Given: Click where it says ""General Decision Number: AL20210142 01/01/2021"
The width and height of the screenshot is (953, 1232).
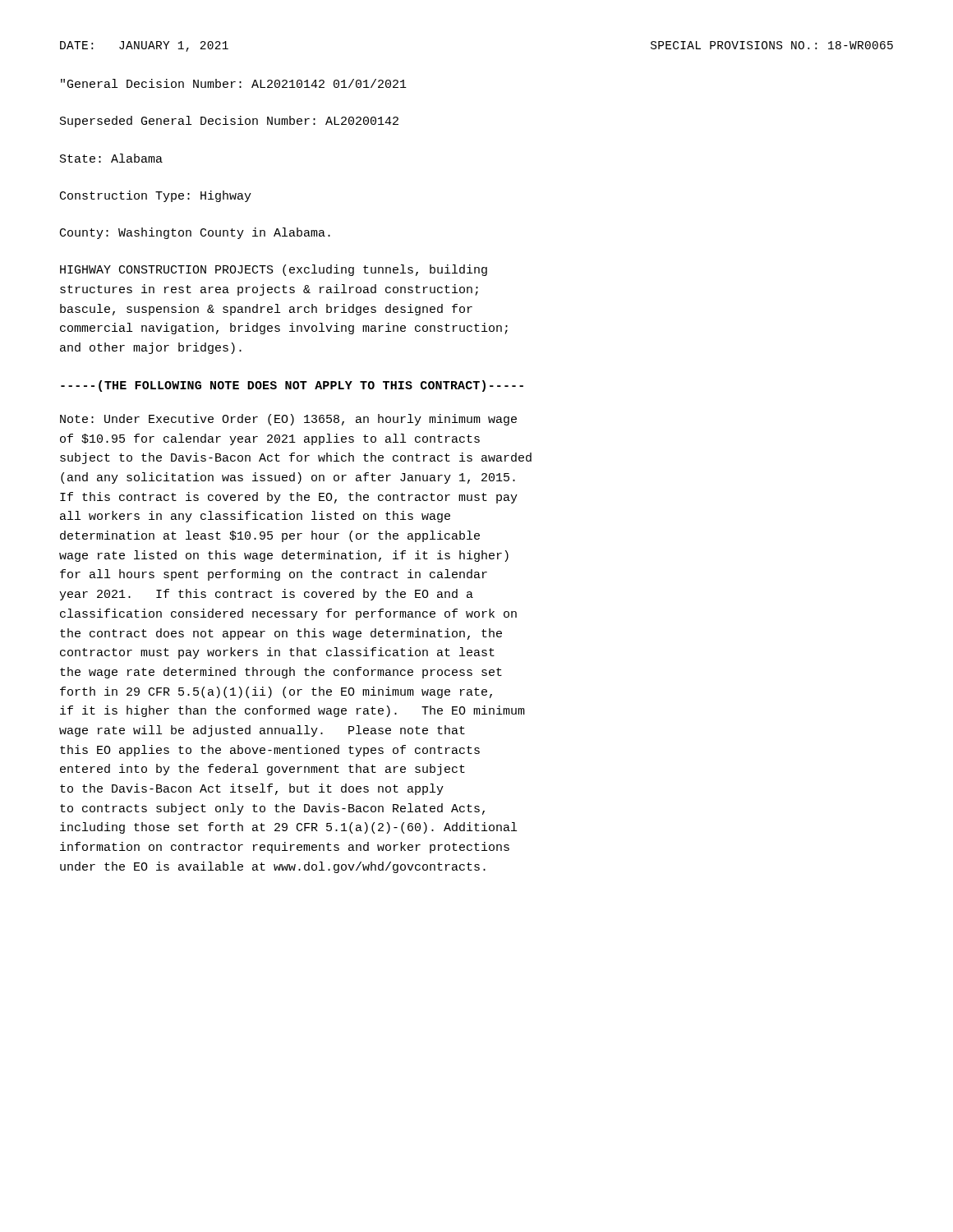Looking at the screenshot, I should click(233, 85).
